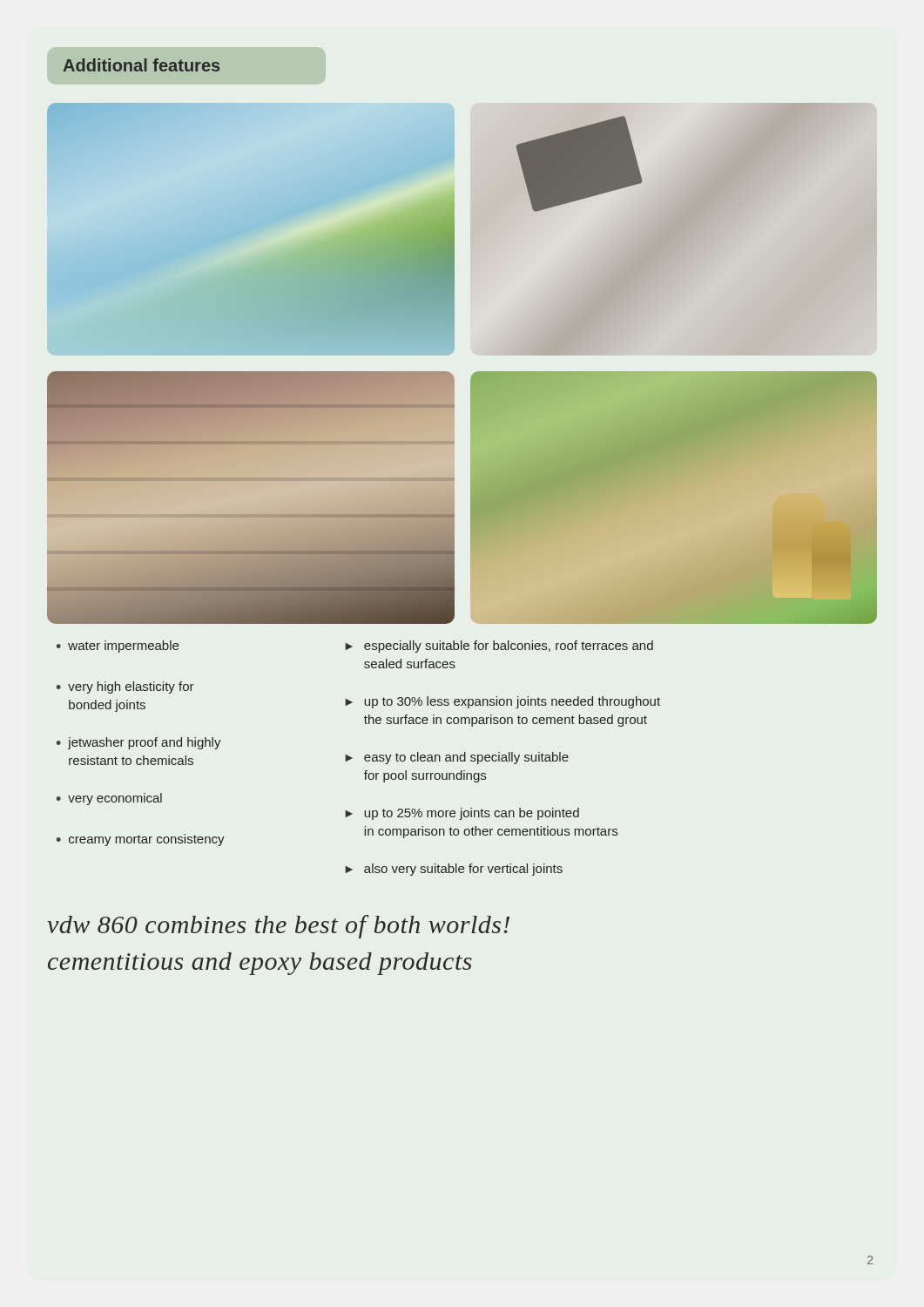Click on the block starting "• jetwasher proof"
The height and width of the screenshot is (1307, 924).
[x=138, y=751]
